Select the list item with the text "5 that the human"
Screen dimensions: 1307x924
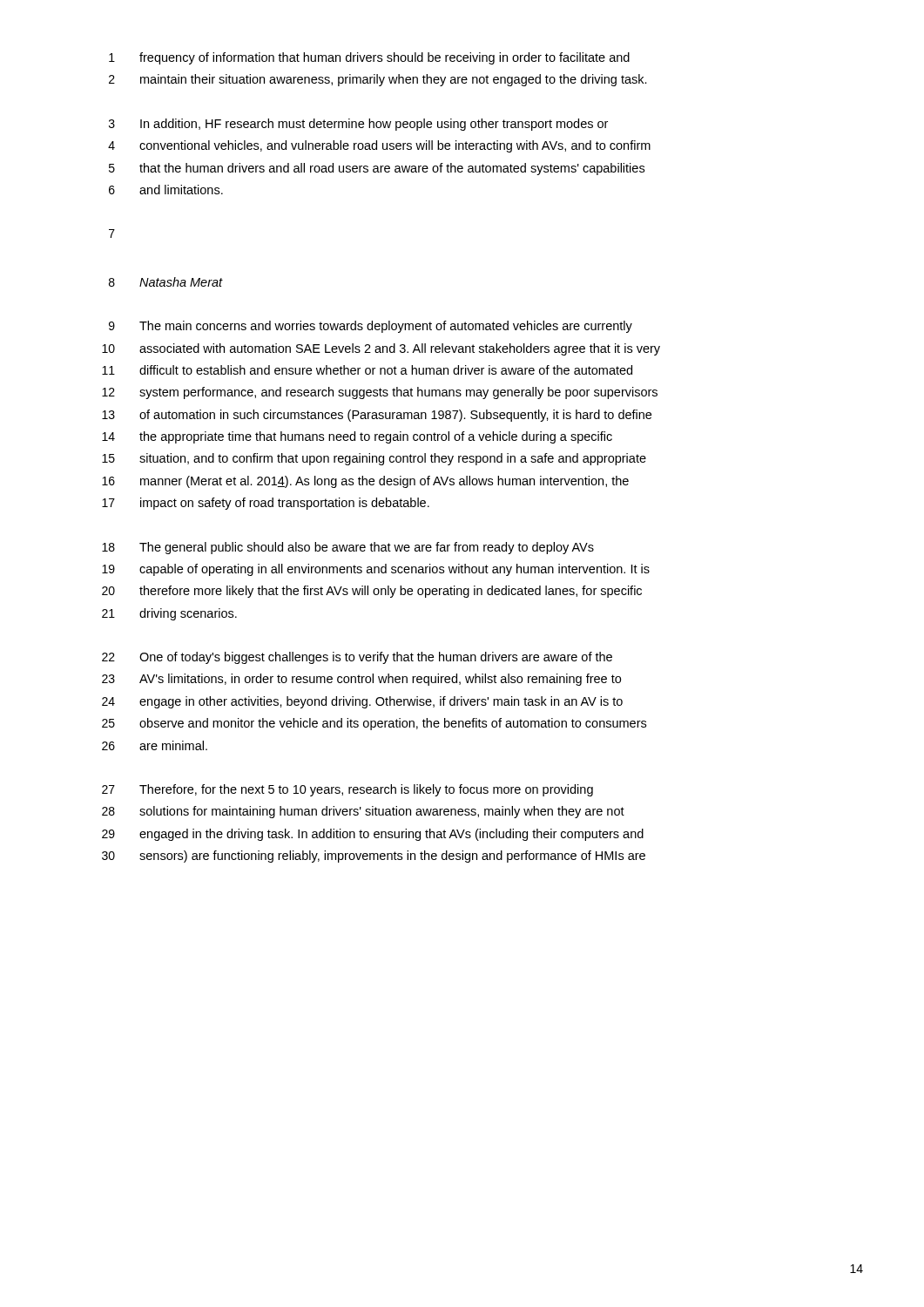coord(475,168)
